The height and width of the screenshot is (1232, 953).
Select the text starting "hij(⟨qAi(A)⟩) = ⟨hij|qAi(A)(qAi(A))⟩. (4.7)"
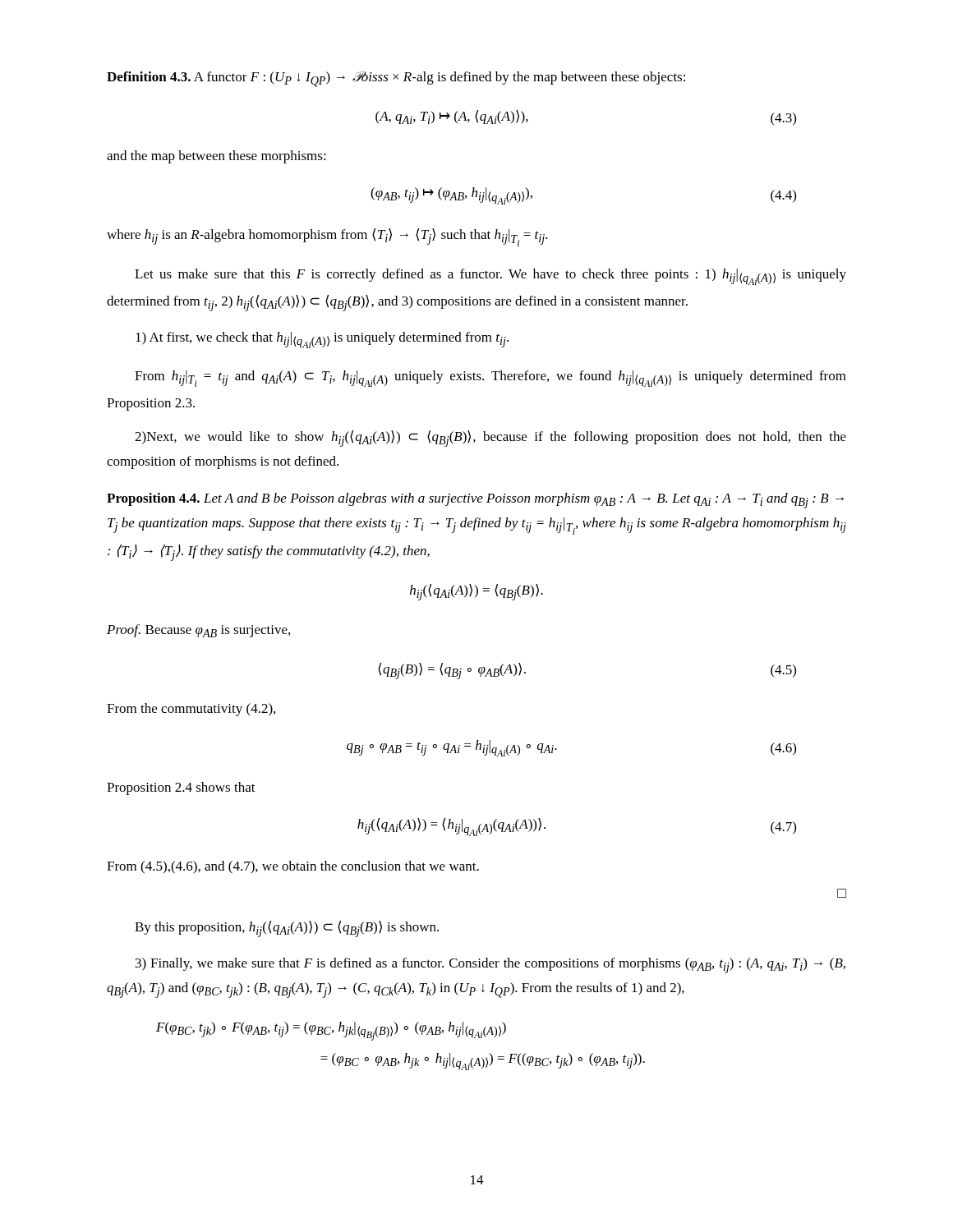tap(476, 827)
